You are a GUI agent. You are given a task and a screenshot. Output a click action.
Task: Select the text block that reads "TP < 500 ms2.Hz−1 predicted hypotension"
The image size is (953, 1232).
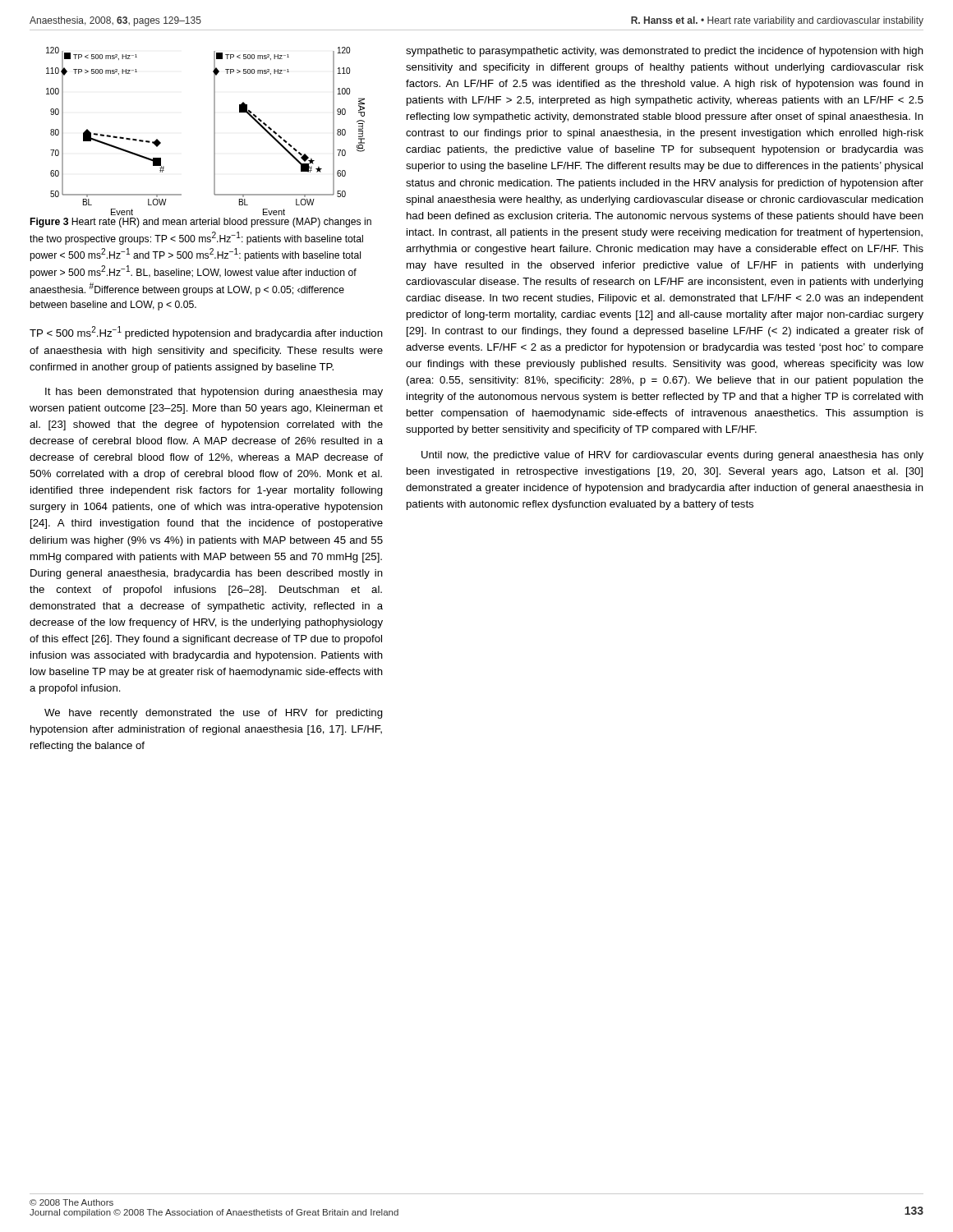coord(206,349)
